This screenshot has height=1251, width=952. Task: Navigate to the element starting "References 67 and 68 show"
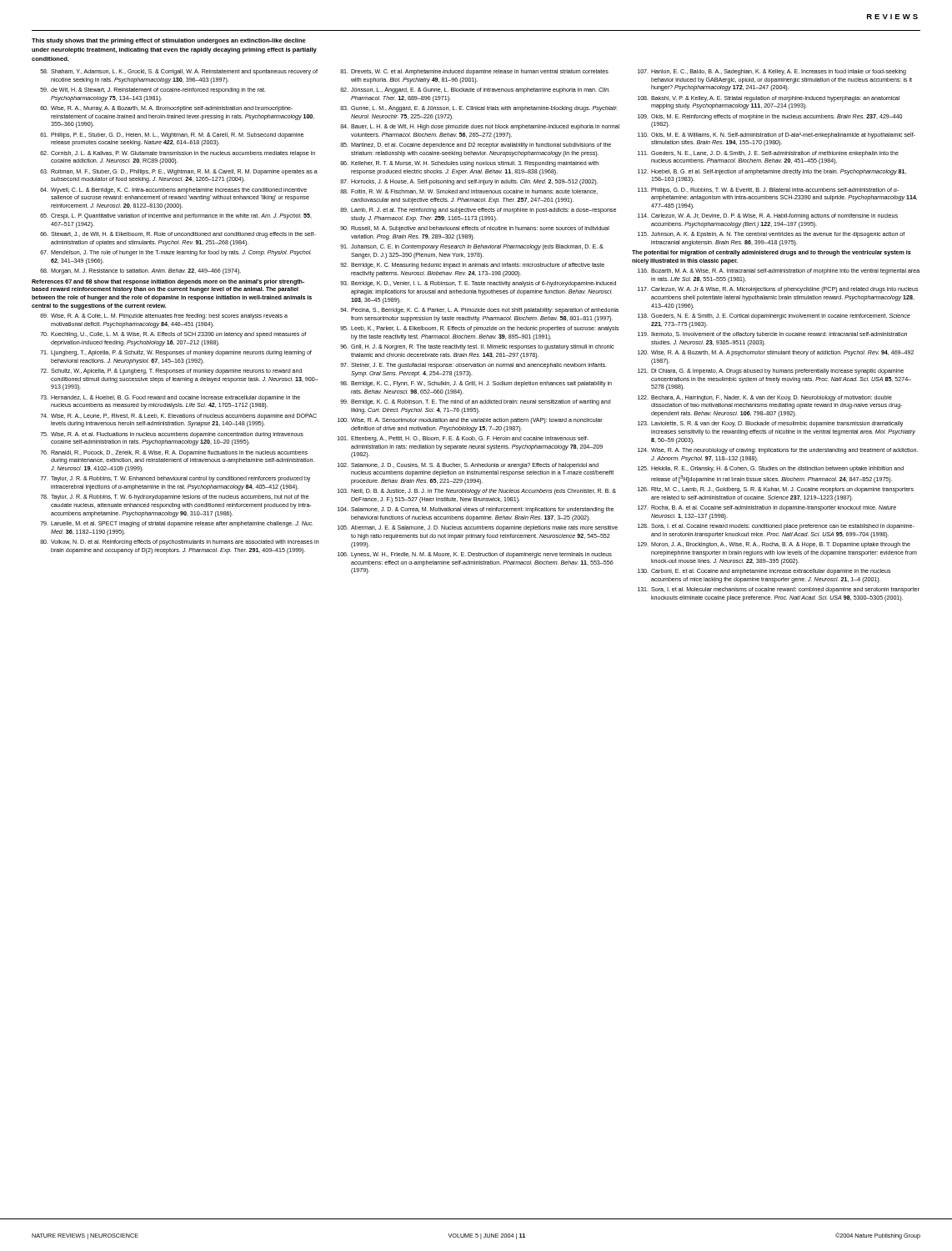click(x=172, y=294)
